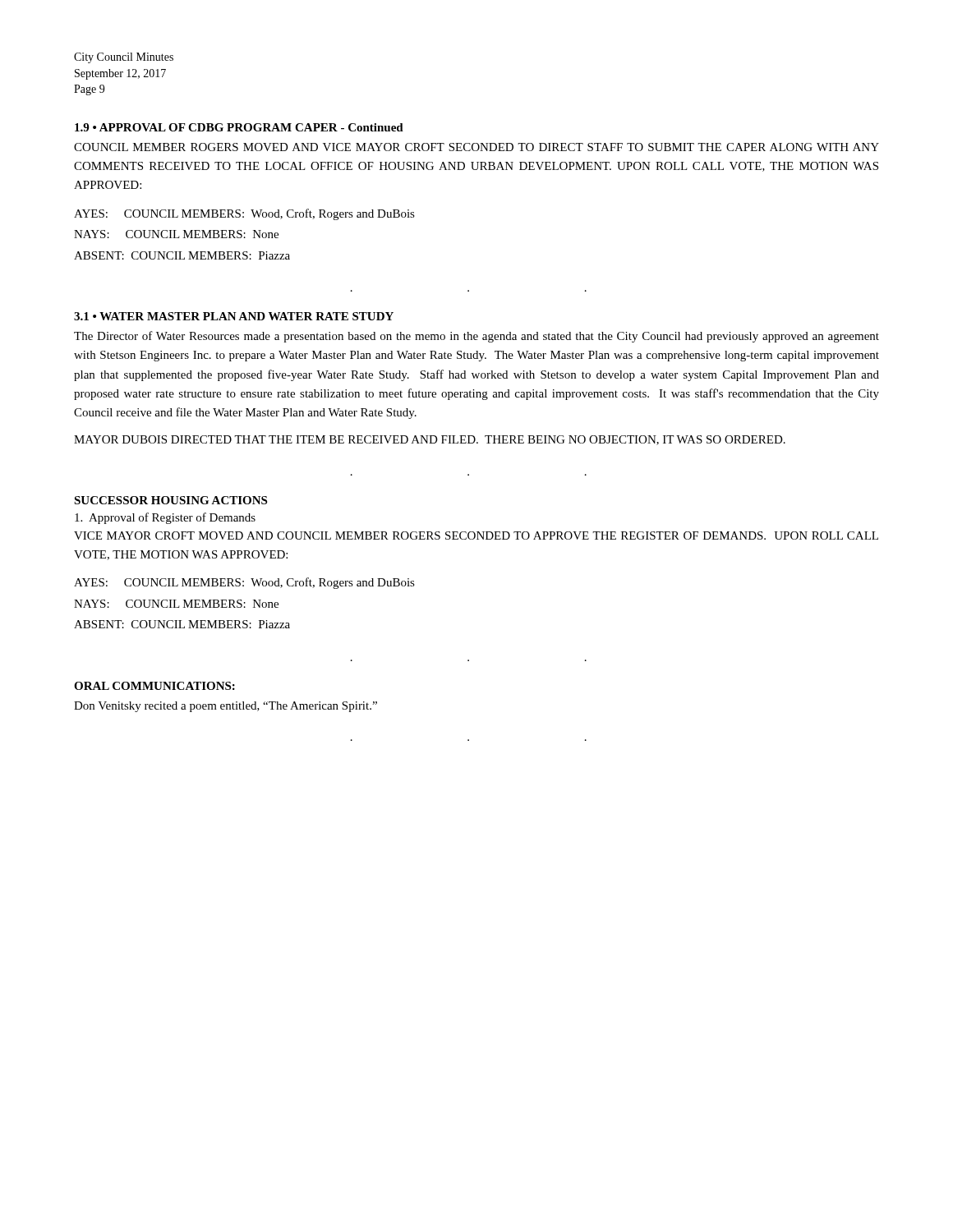
Task: Navigate to the text starting "1.9 • APPROVAL OF CDBG"
Action: coord(239,127)
